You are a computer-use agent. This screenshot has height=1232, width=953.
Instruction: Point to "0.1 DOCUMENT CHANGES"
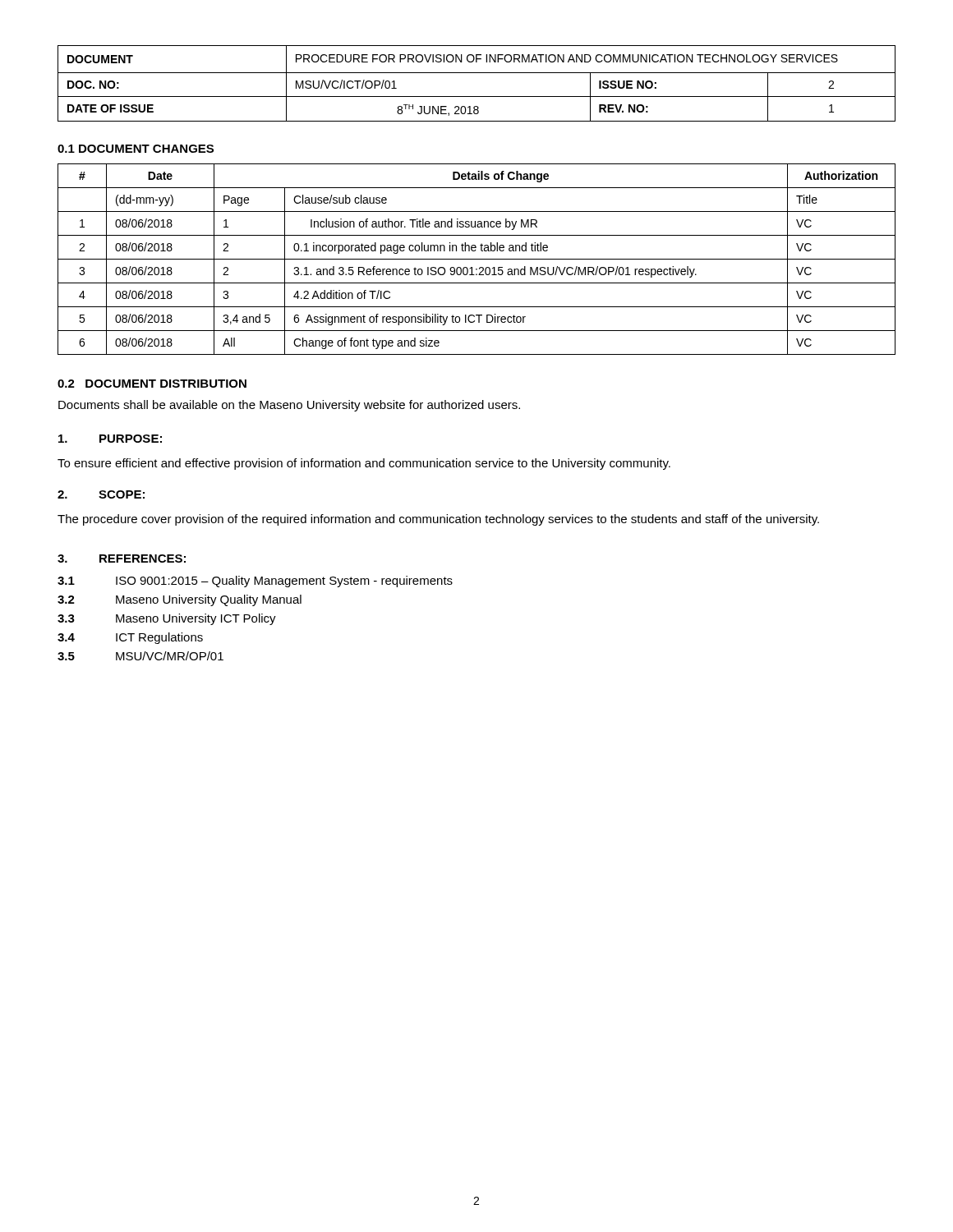pyautogui.click(x=136, y=148)
